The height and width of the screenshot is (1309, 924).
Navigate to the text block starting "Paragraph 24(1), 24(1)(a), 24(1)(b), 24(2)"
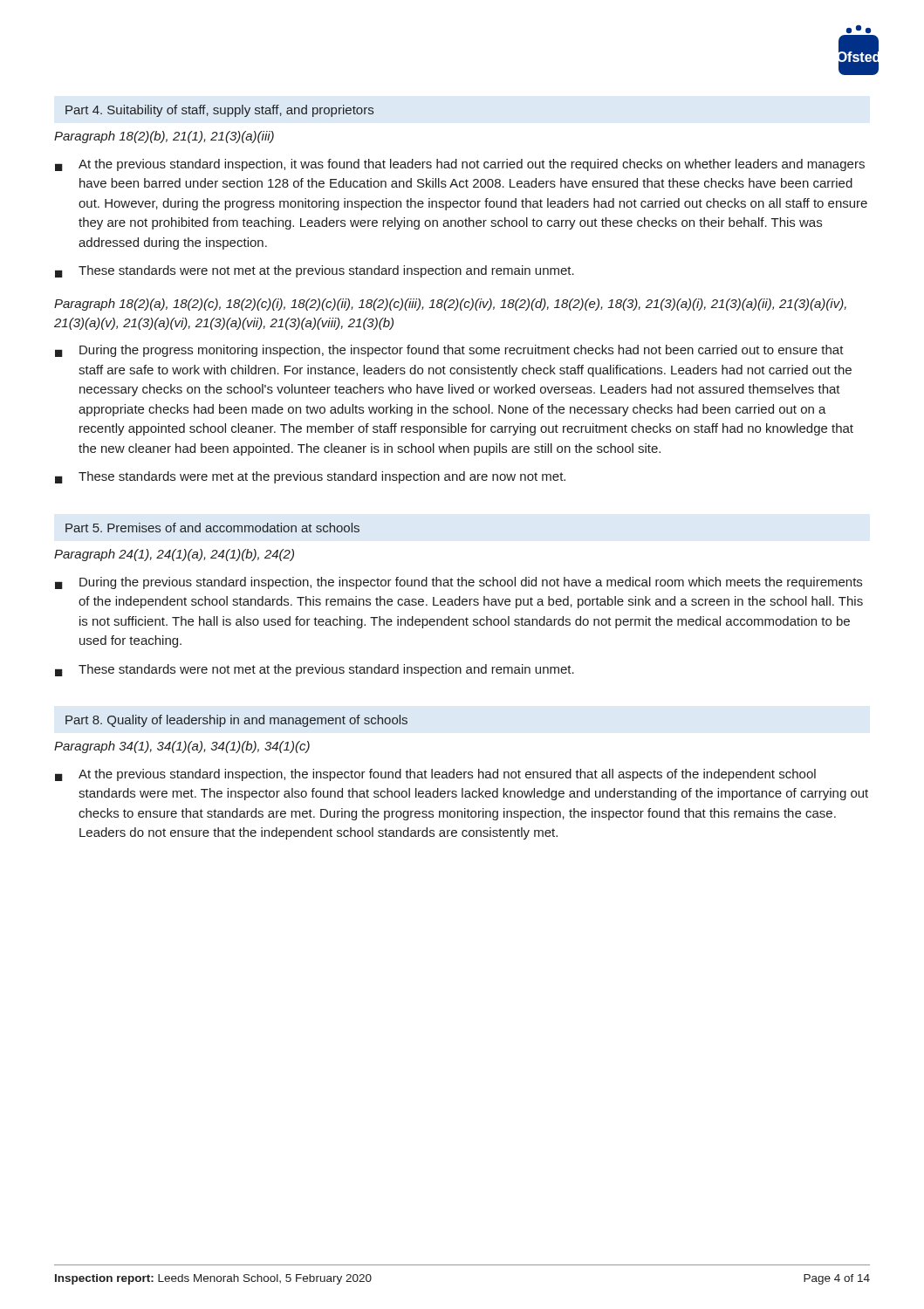tap(174, 554)
